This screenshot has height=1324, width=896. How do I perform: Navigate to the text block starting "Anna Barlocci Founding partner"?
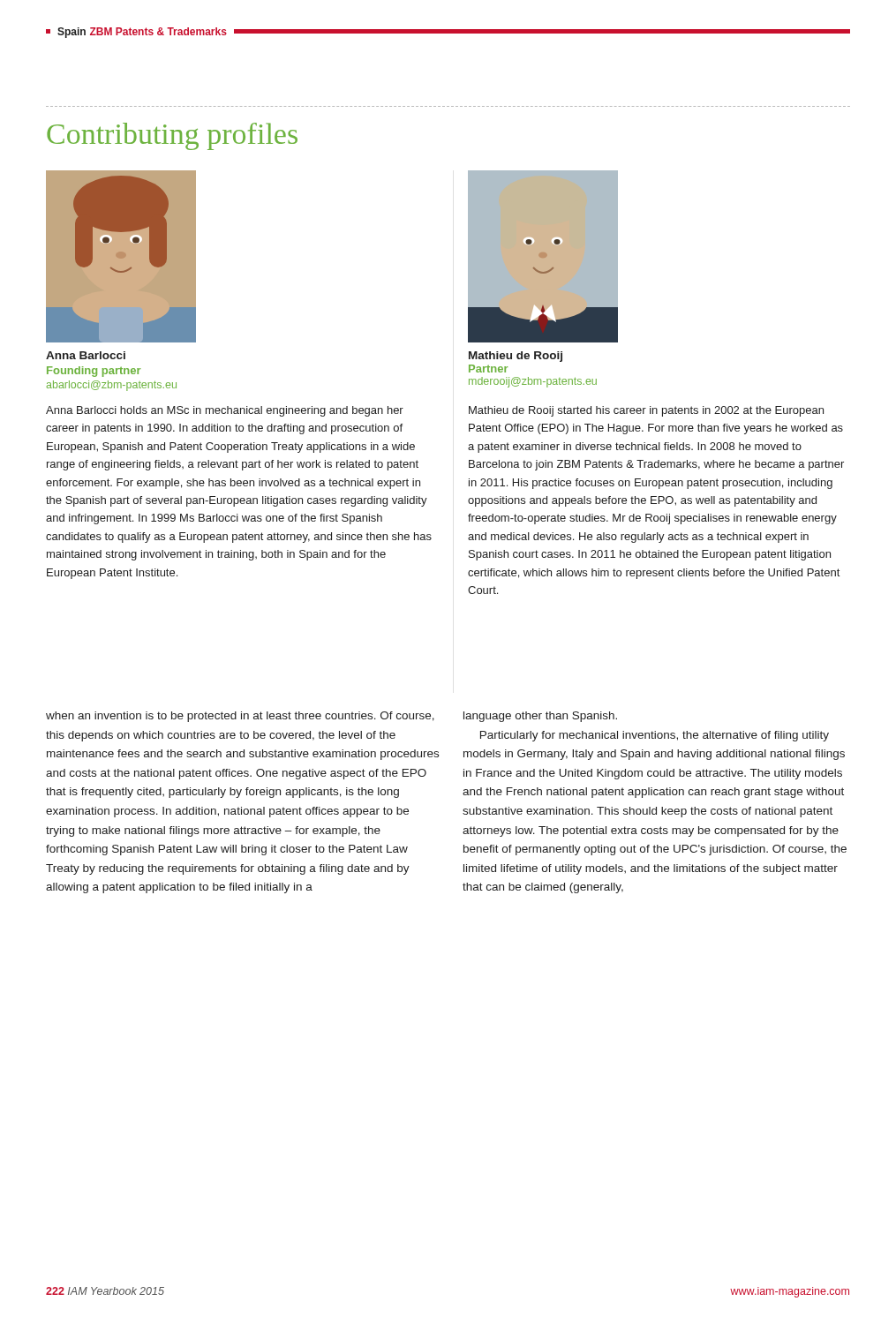86,355
